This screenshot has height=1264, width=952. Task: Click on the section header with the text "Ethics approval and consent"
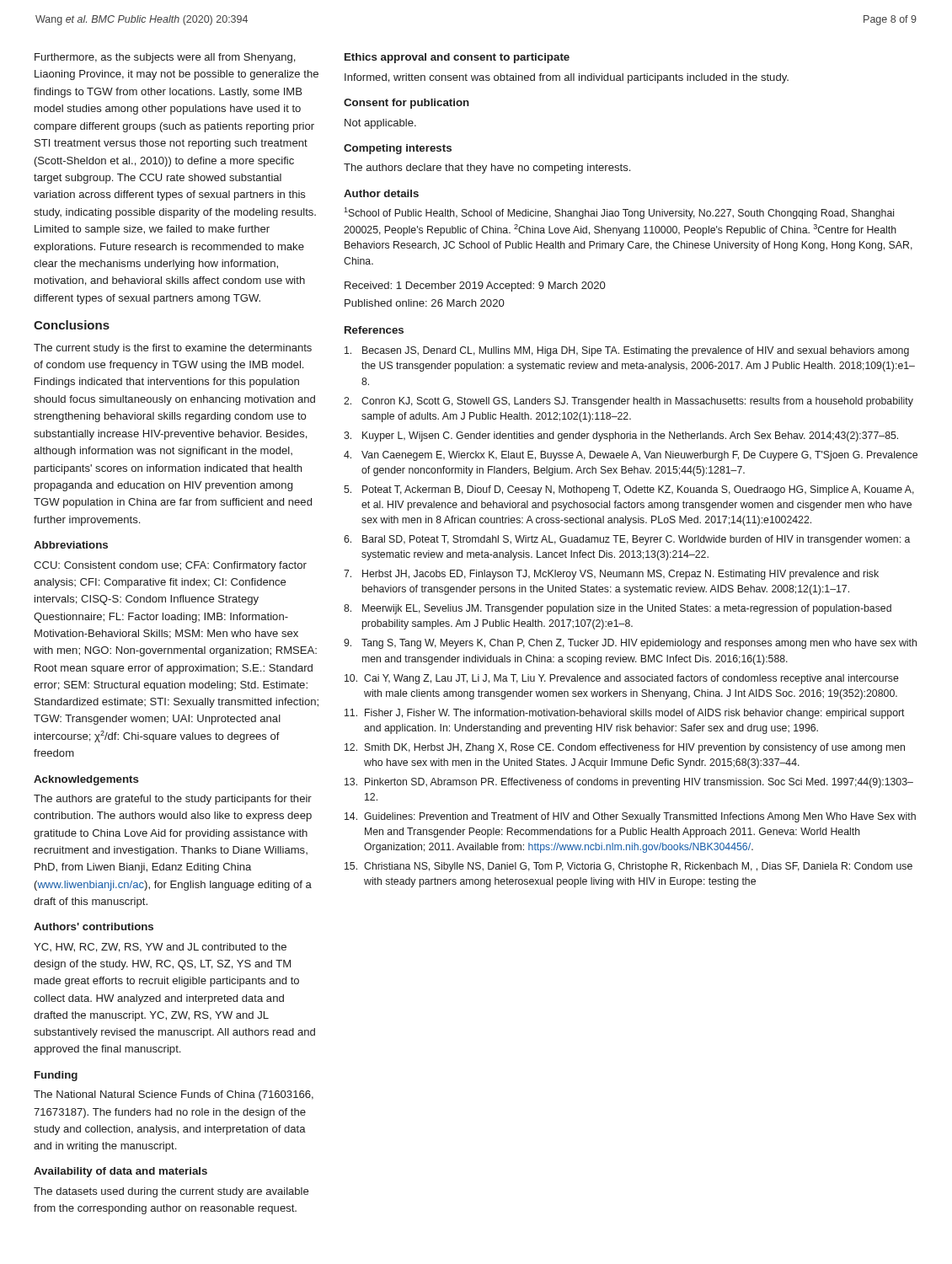pyautogui.click(x=457, y=57)
